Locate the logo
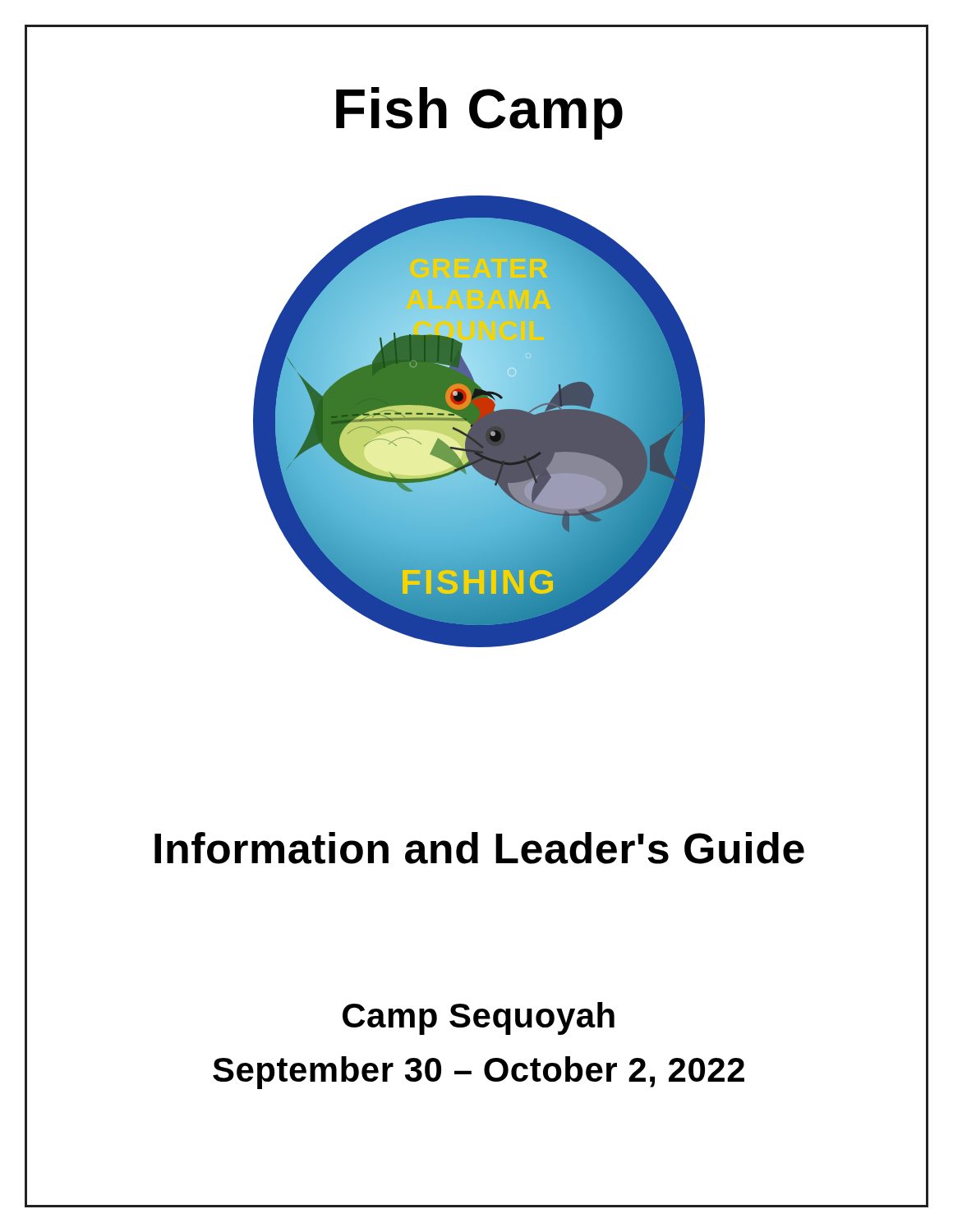The image size is (953, 1232). pos(479,423)
